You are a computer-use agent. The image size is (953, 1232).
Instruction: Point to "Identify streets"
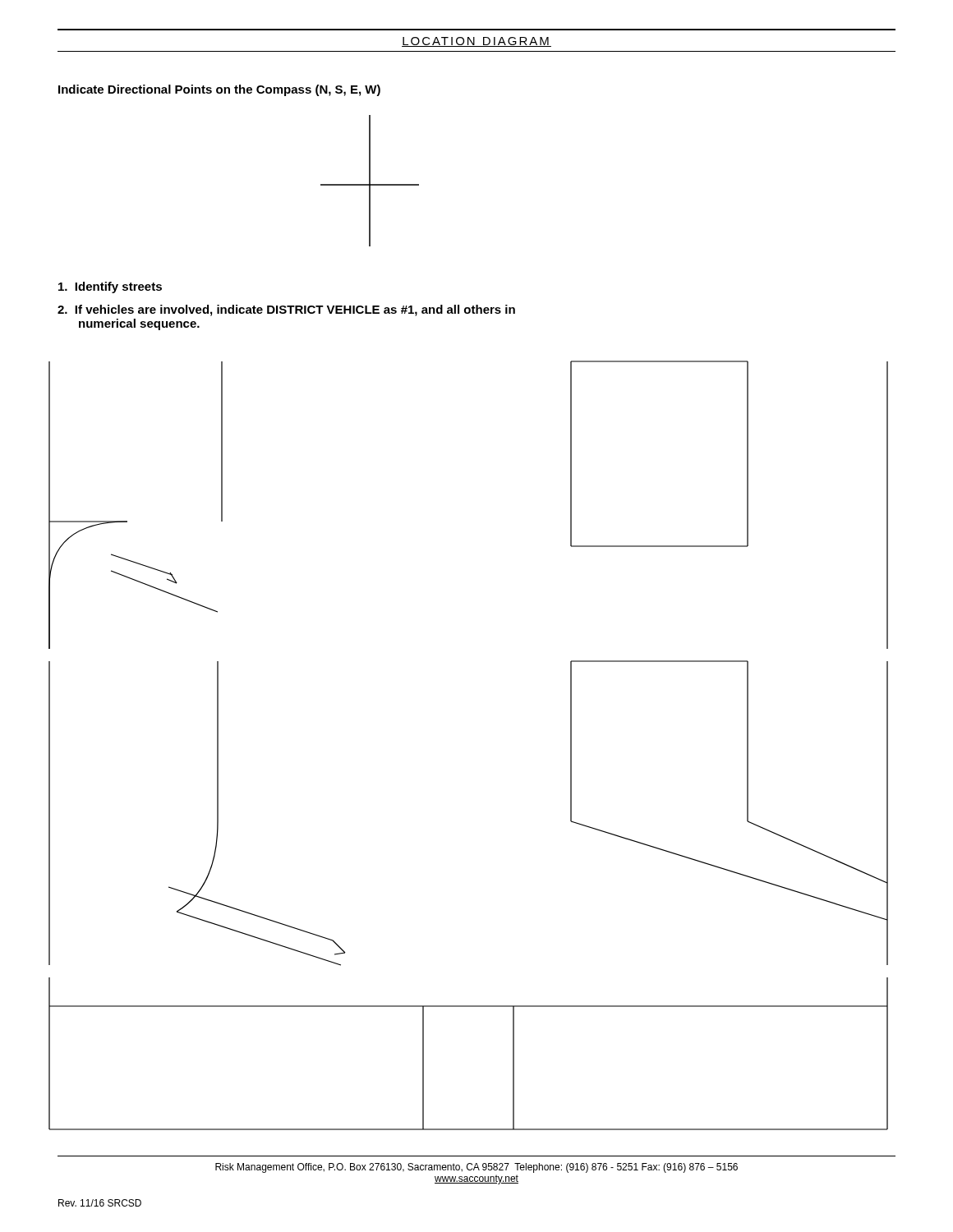tap(110, 286)
